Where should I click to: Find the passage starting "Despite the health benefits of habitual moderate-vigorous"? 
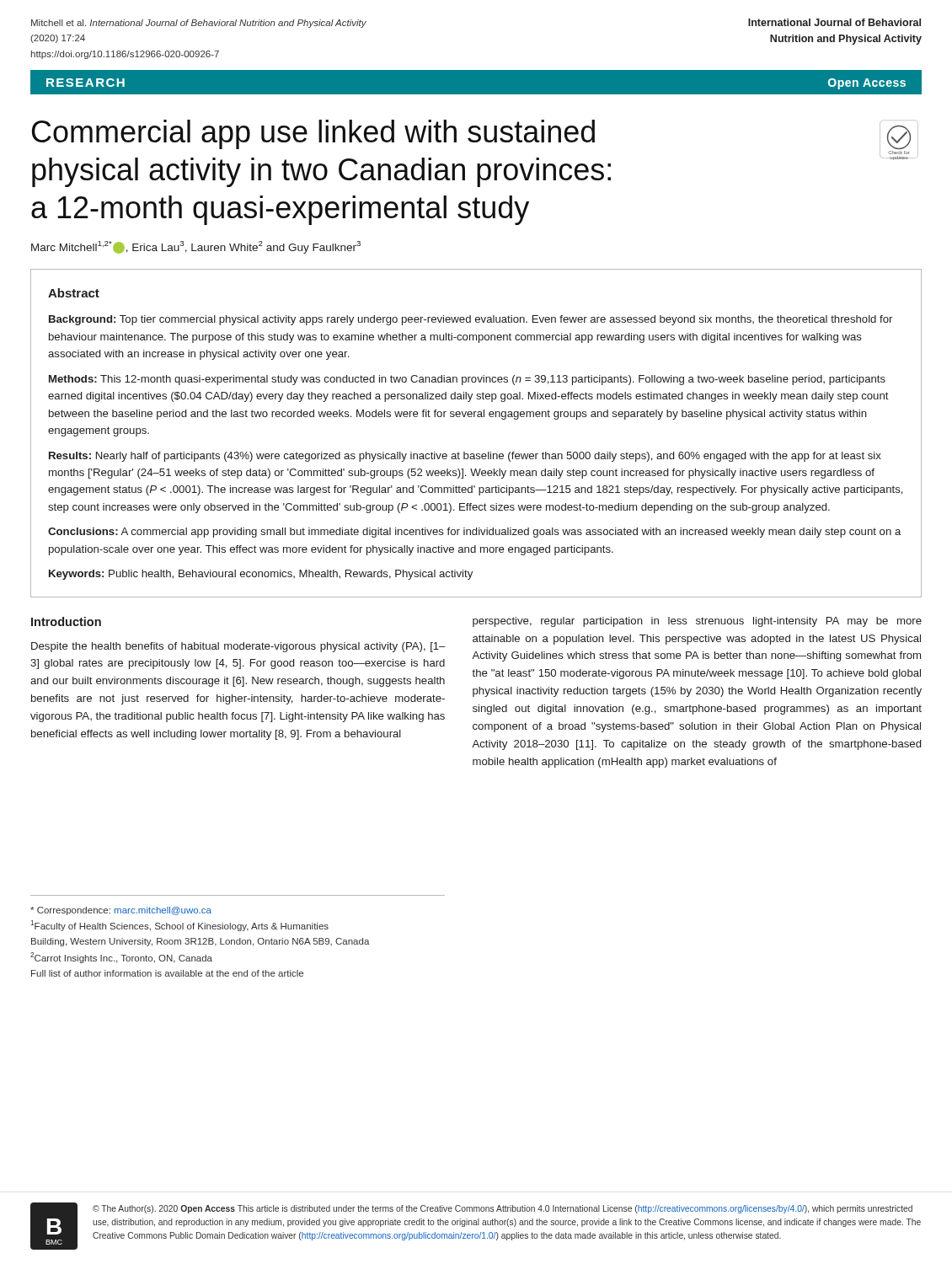(238, 690)
